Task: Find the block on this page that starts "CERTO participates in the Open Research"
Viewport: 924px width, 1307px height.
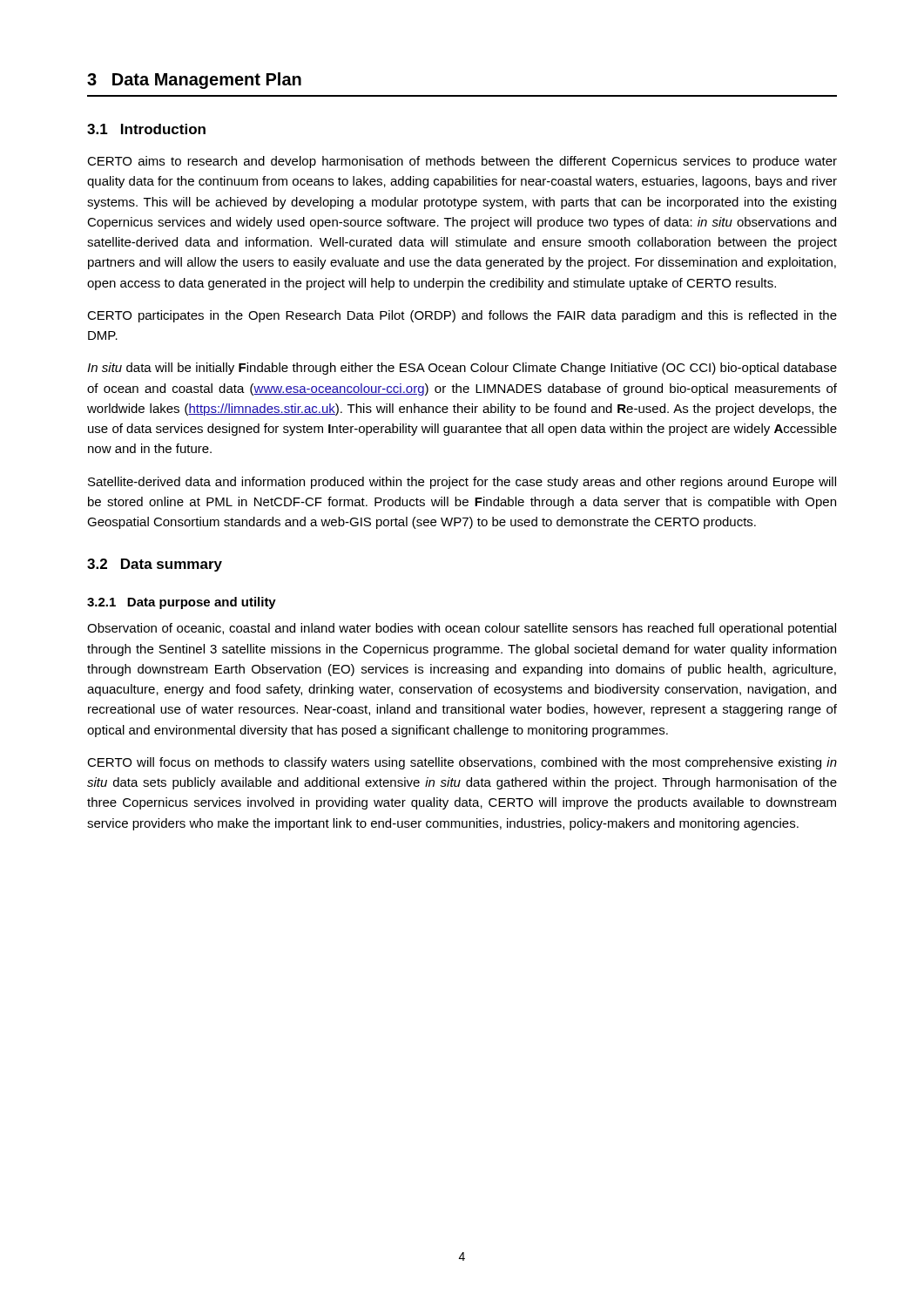Action: pyautogui.click(x=462, y=325)
